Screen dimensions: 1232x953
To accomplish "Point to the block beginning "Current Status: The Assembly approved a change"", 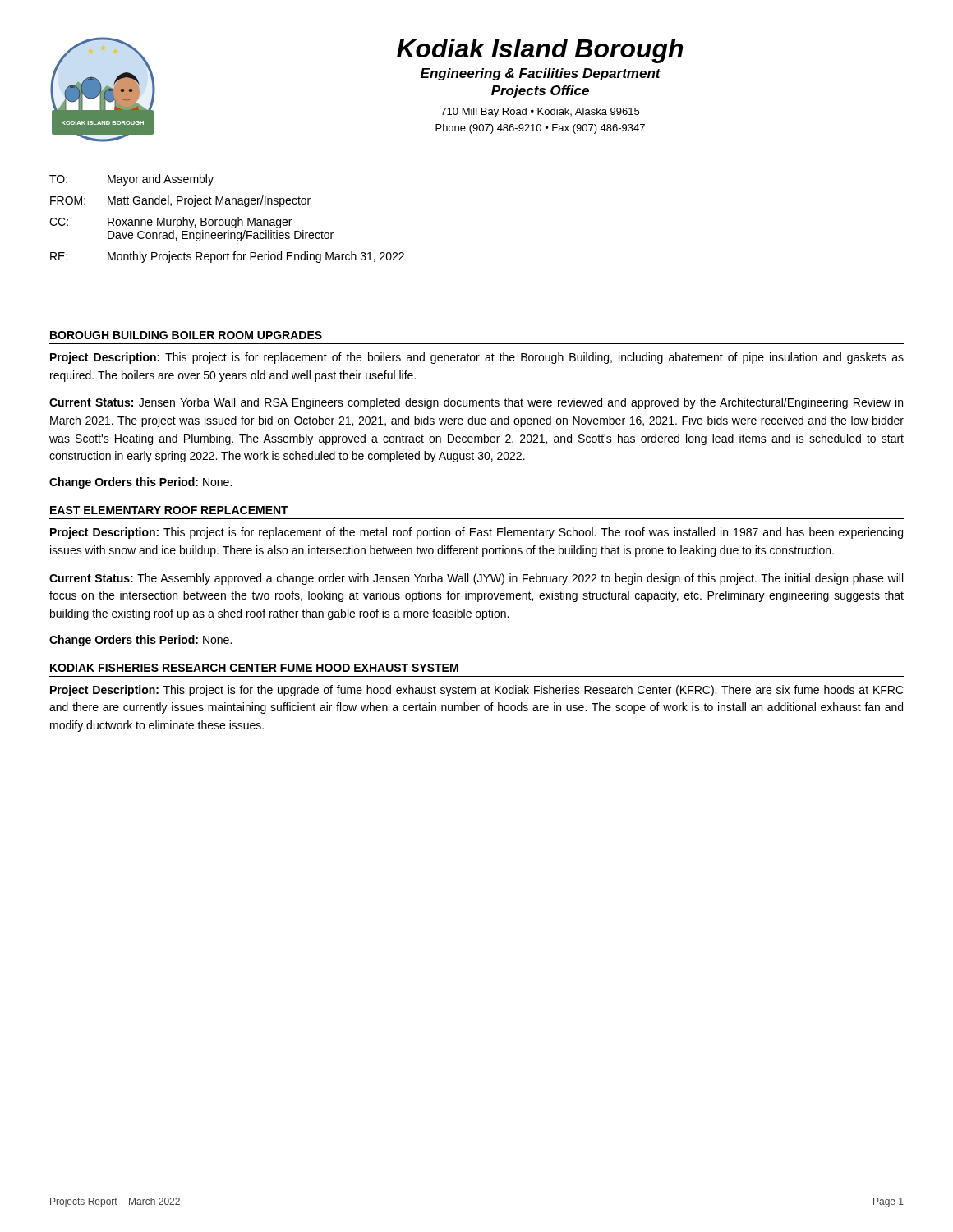I will pos(476,596).
